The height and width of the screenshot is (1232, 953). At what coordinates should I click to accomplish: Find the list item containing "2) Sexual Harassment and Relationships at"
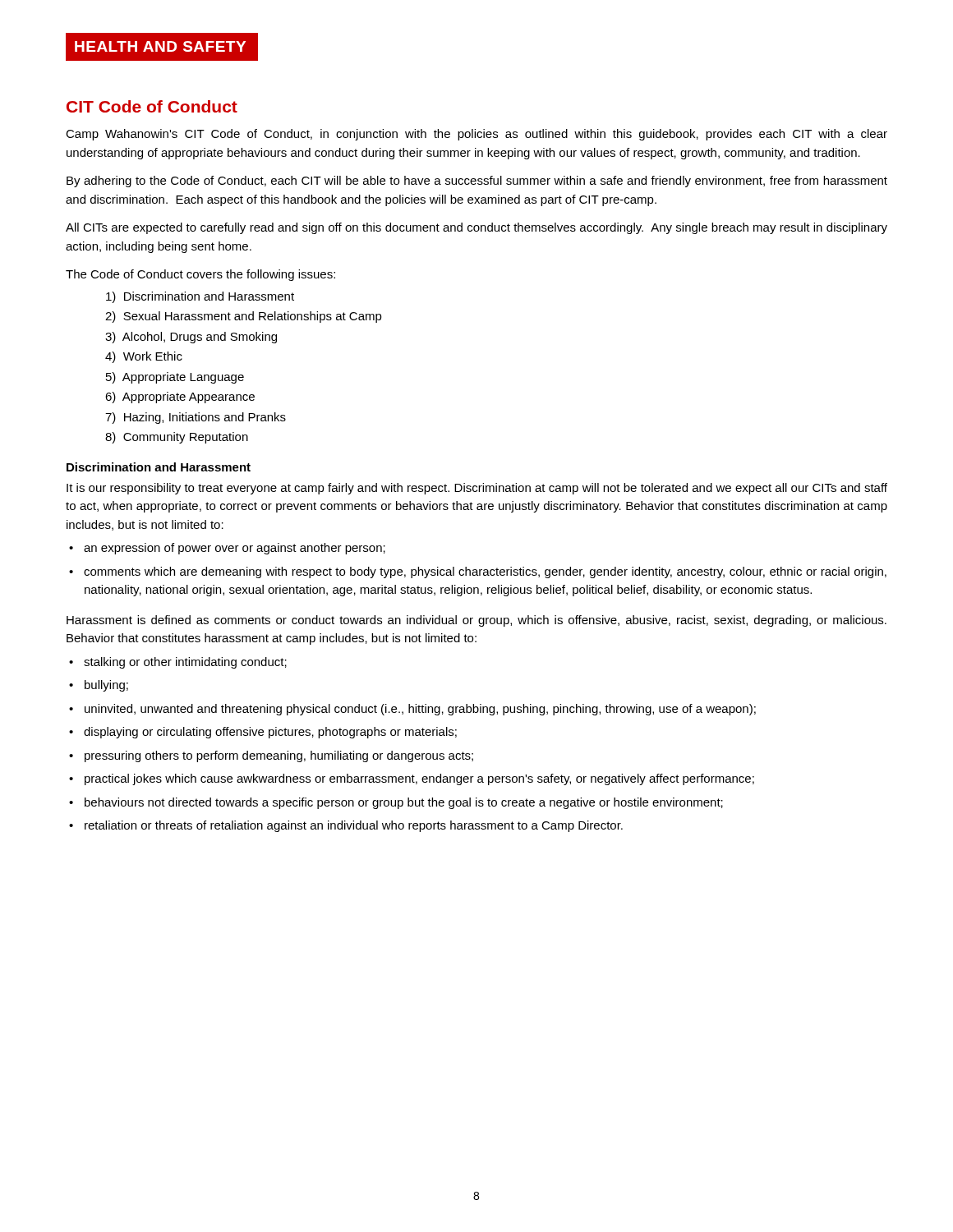[x=243, y=316]
